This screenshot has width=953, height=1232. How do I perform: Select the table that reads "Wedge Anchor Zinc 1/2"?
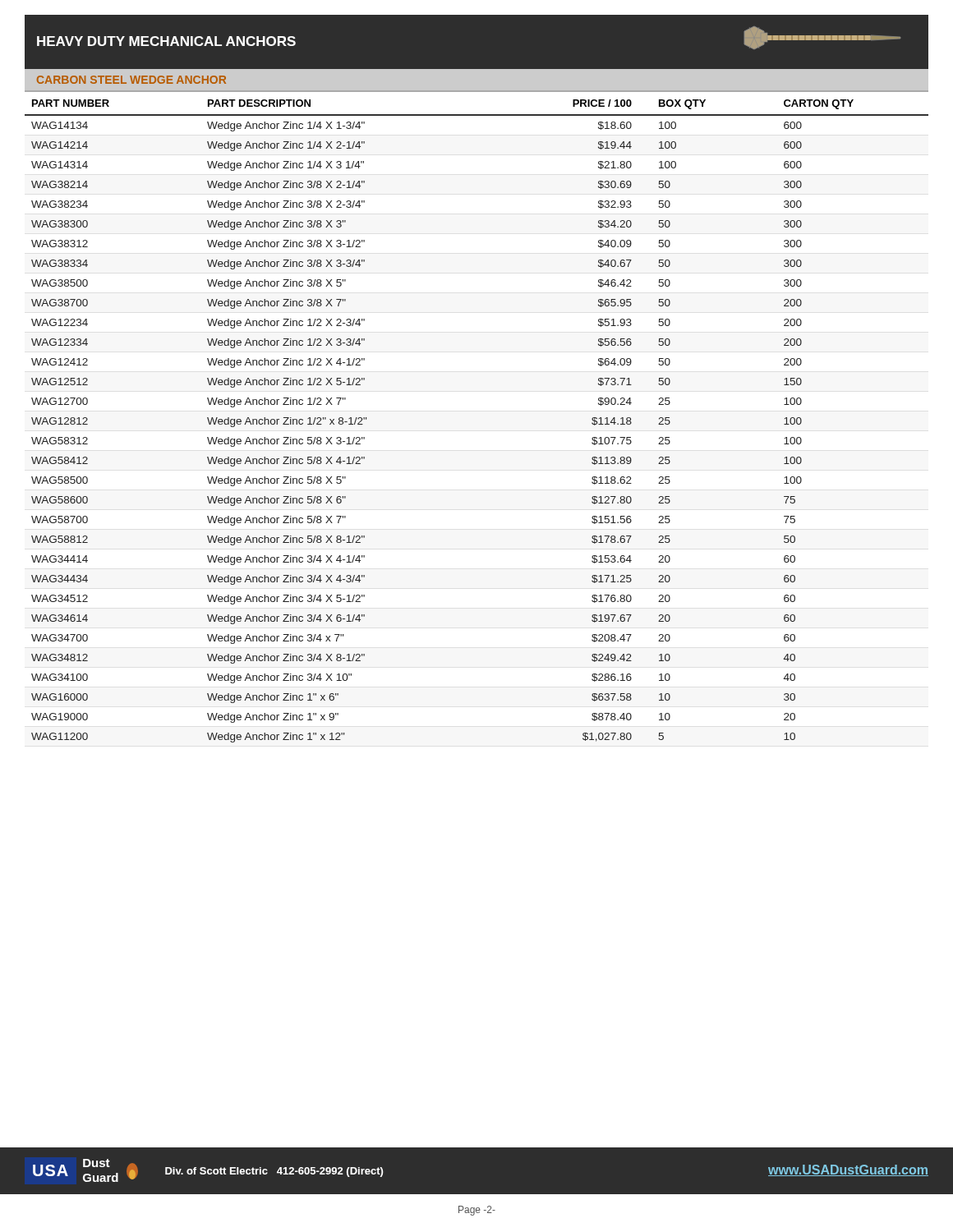pos(476,419)
